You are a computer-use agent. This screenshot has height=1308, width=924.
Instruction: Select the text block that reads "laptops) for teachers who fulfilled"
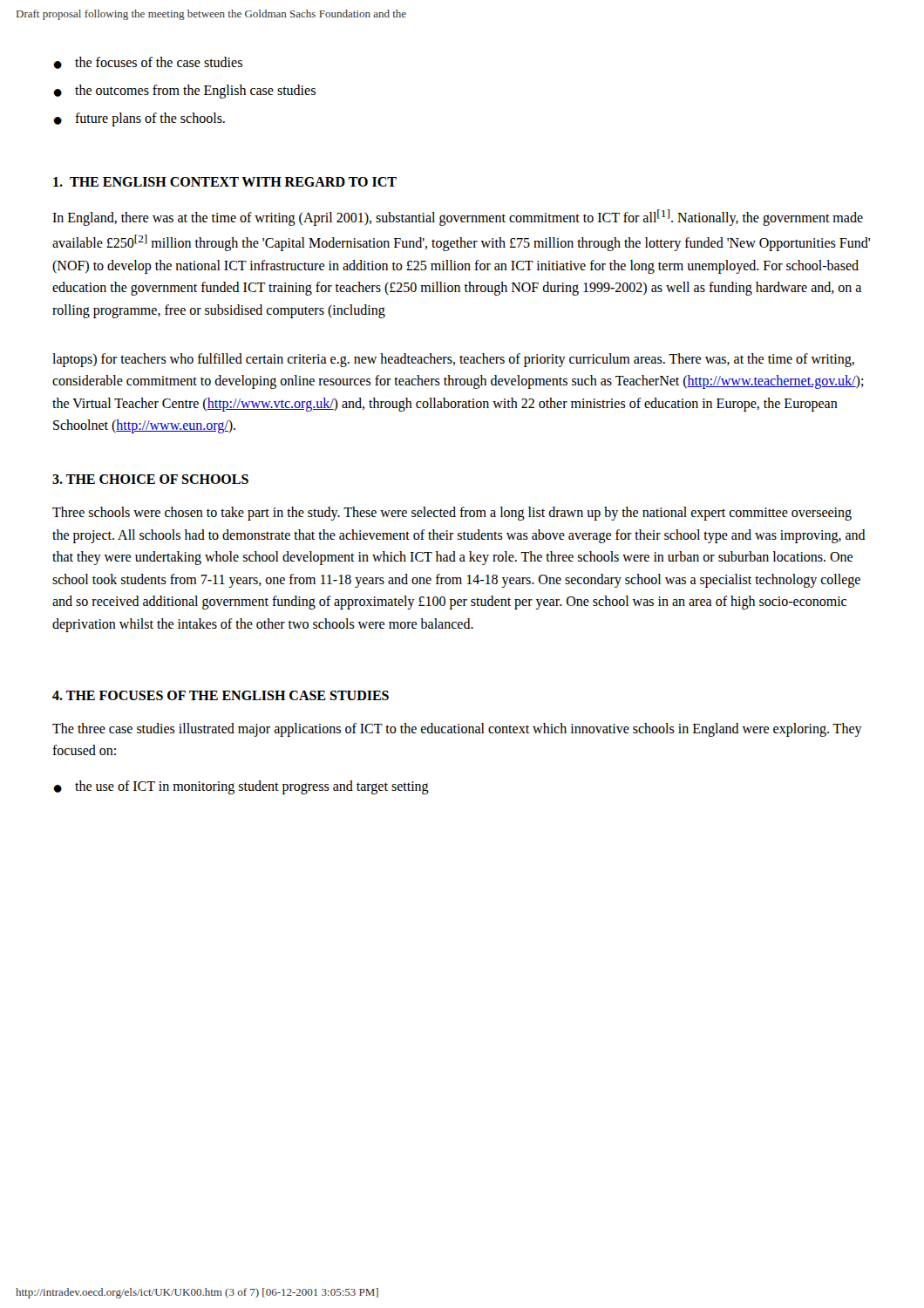458,392
